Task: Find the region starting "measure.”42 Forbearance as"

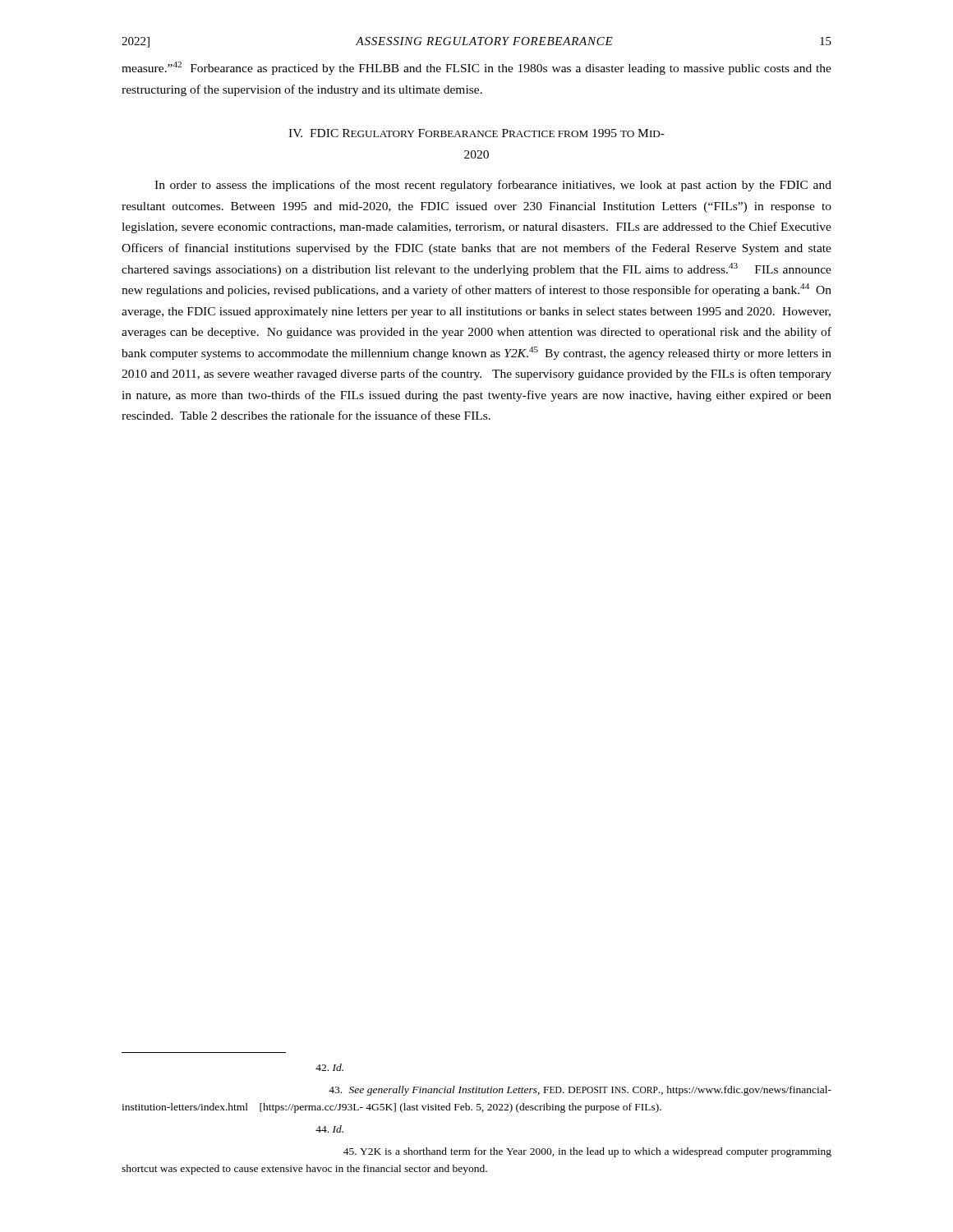Action: 476,77
